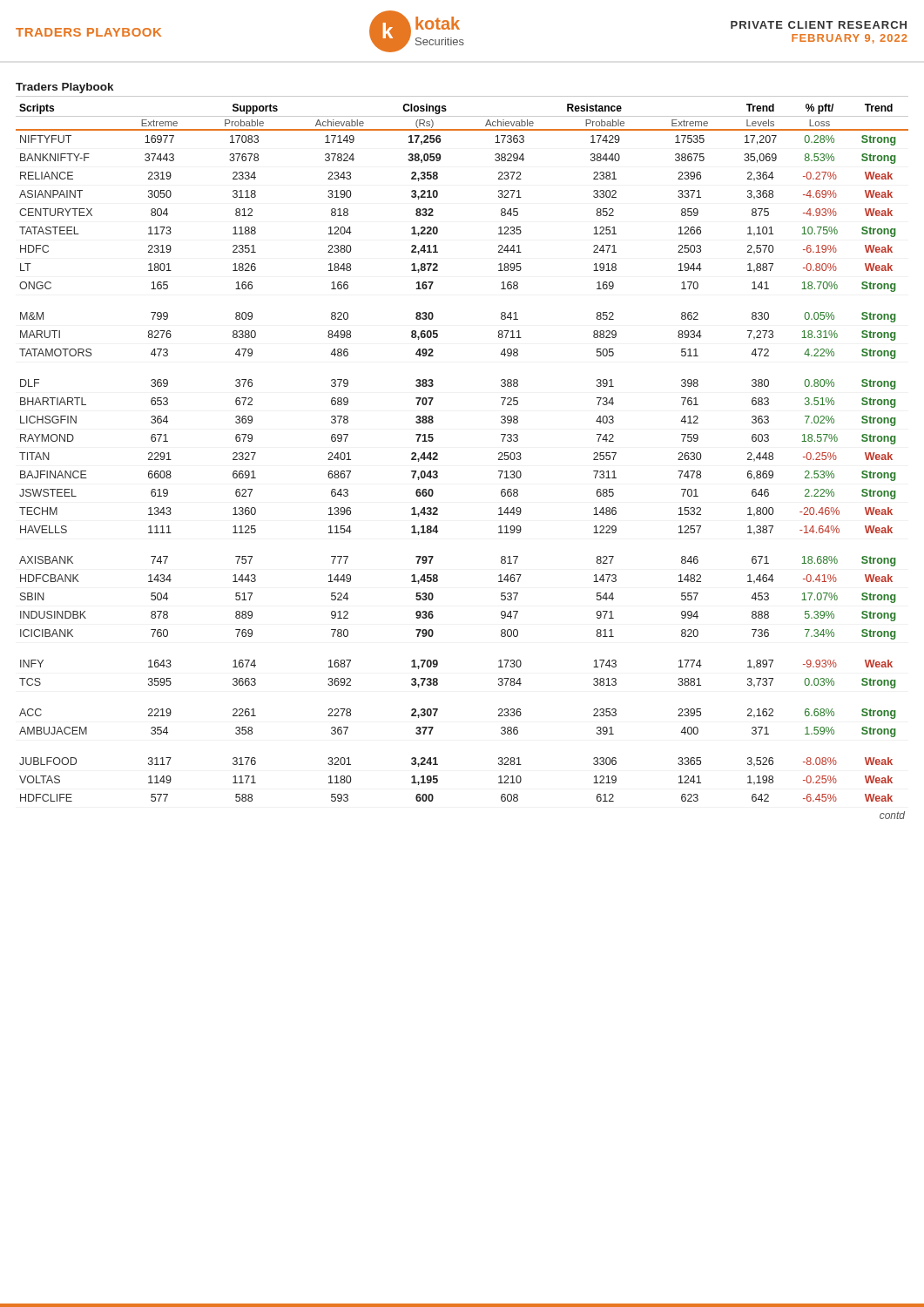Screen dimensions: 1307x924
Task: Select the table
Action: 462,454
